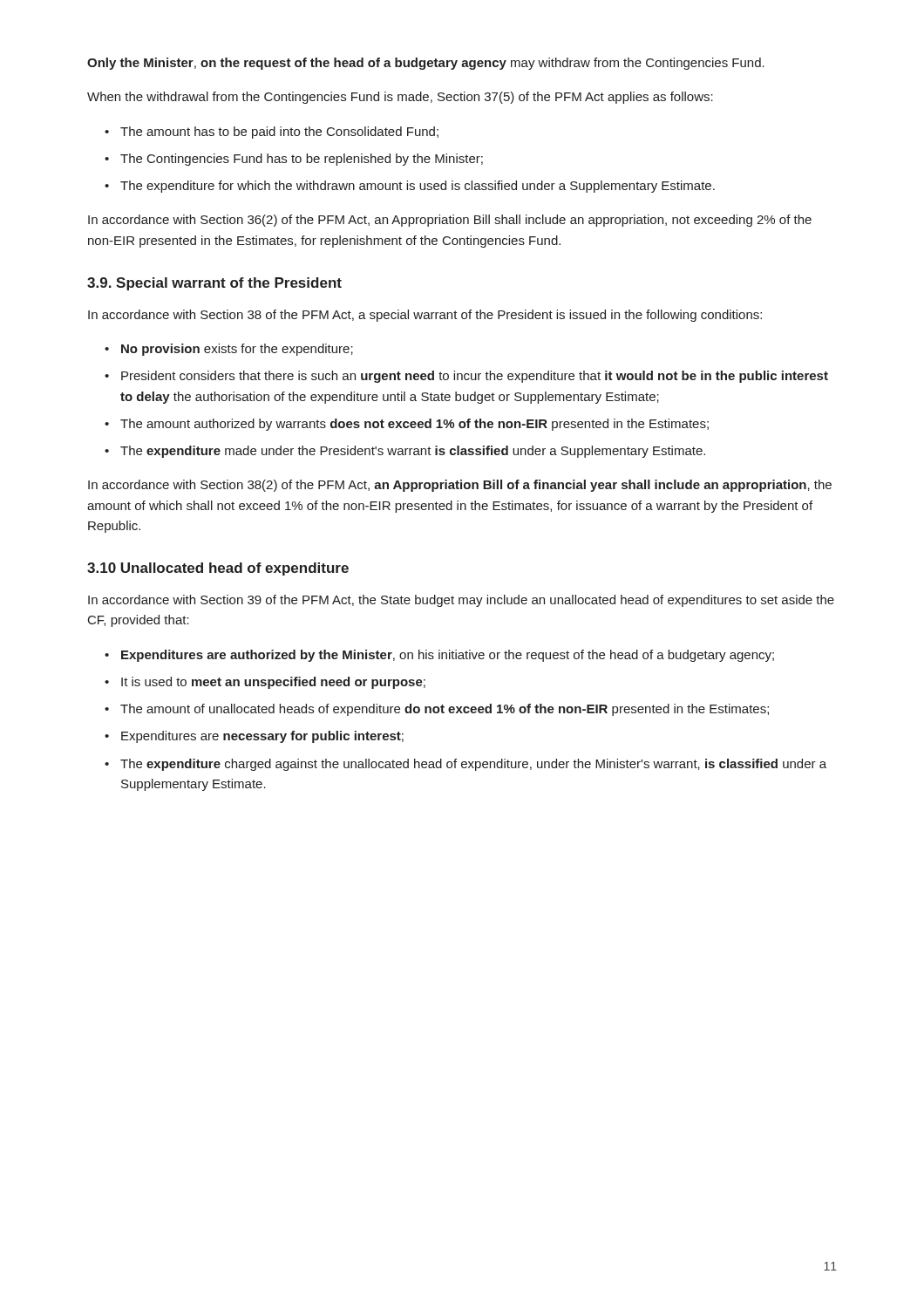Find the block on this page that starts "The expenditure for"
Viewport: 924px width, 1308px height.
(x=418, y=185)
